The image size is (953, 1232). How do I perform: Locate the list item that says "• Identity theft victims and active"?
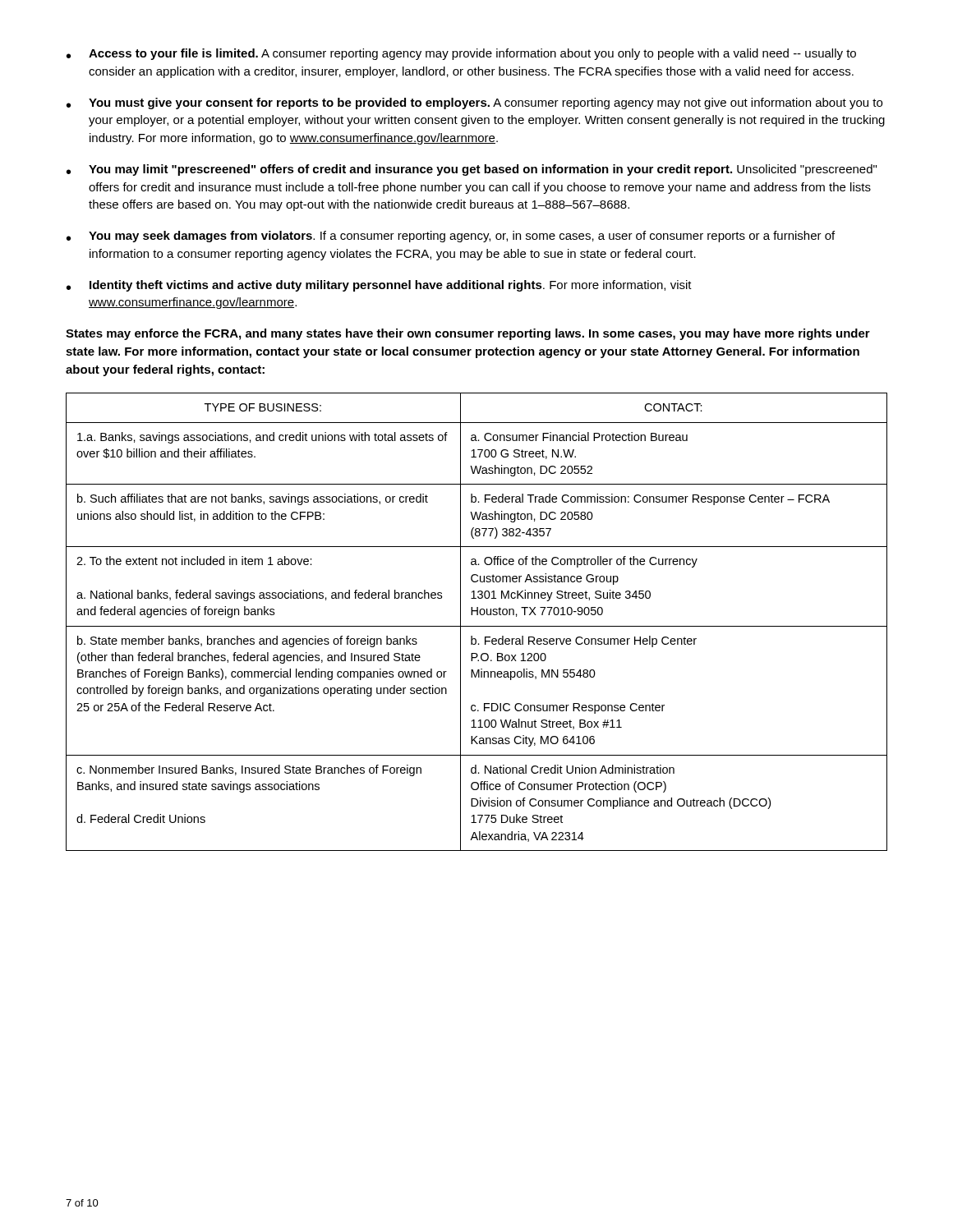tap(476, 293)
